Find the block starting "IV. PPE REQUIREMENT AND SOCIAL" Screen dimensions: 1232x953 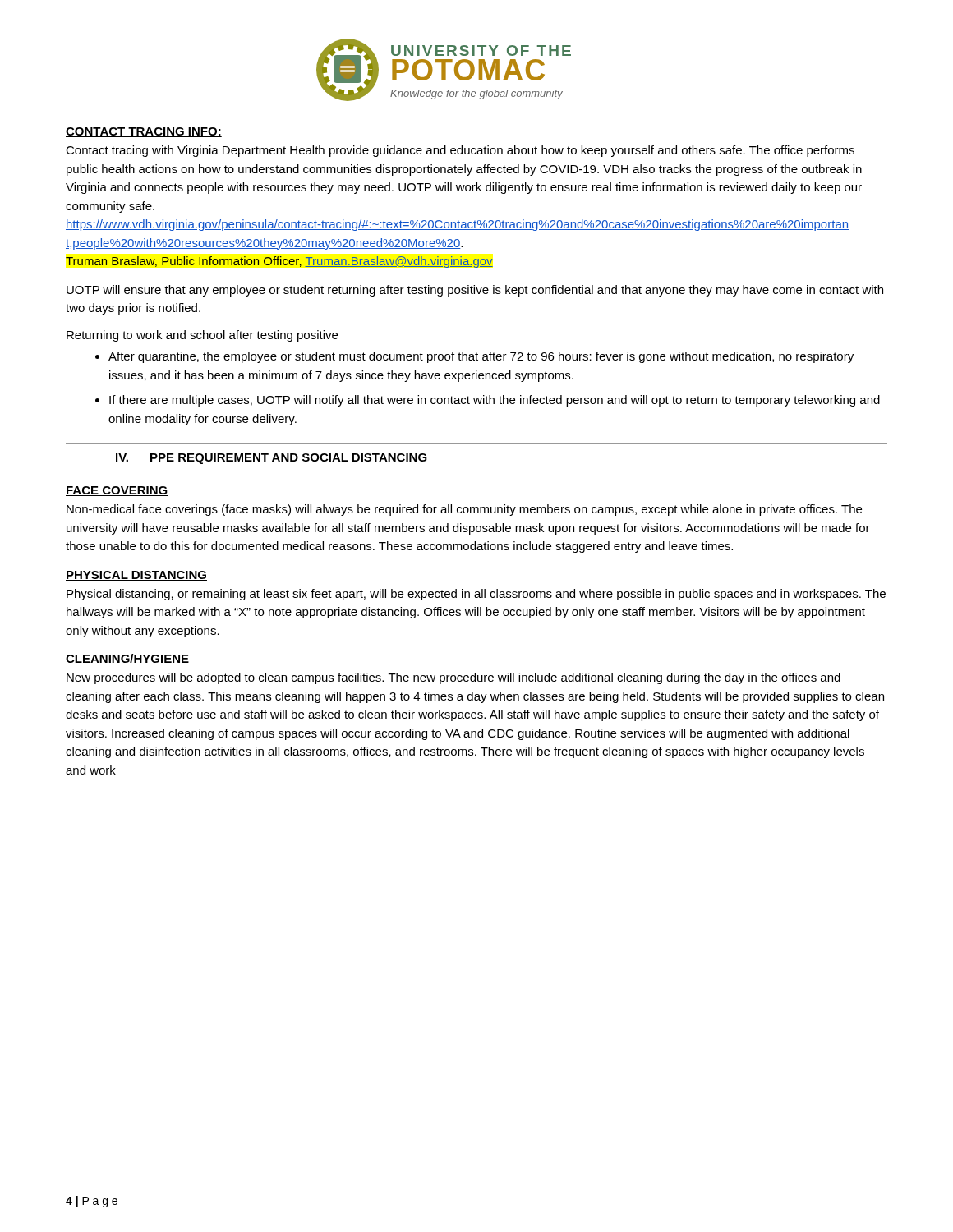coord(271,457)
